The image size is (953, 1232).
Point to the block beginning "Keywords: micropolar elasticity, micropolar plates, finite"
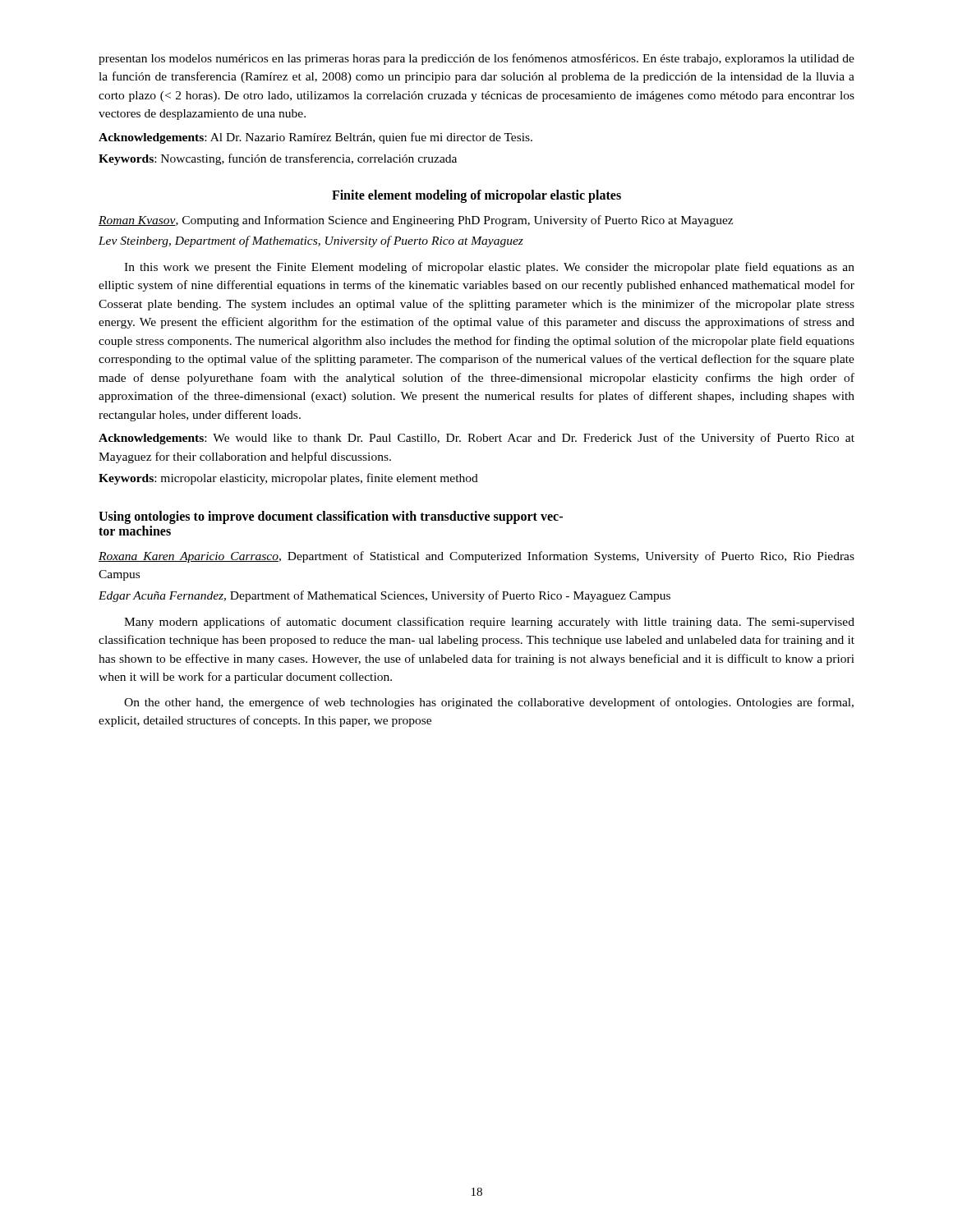click(476, 478)
